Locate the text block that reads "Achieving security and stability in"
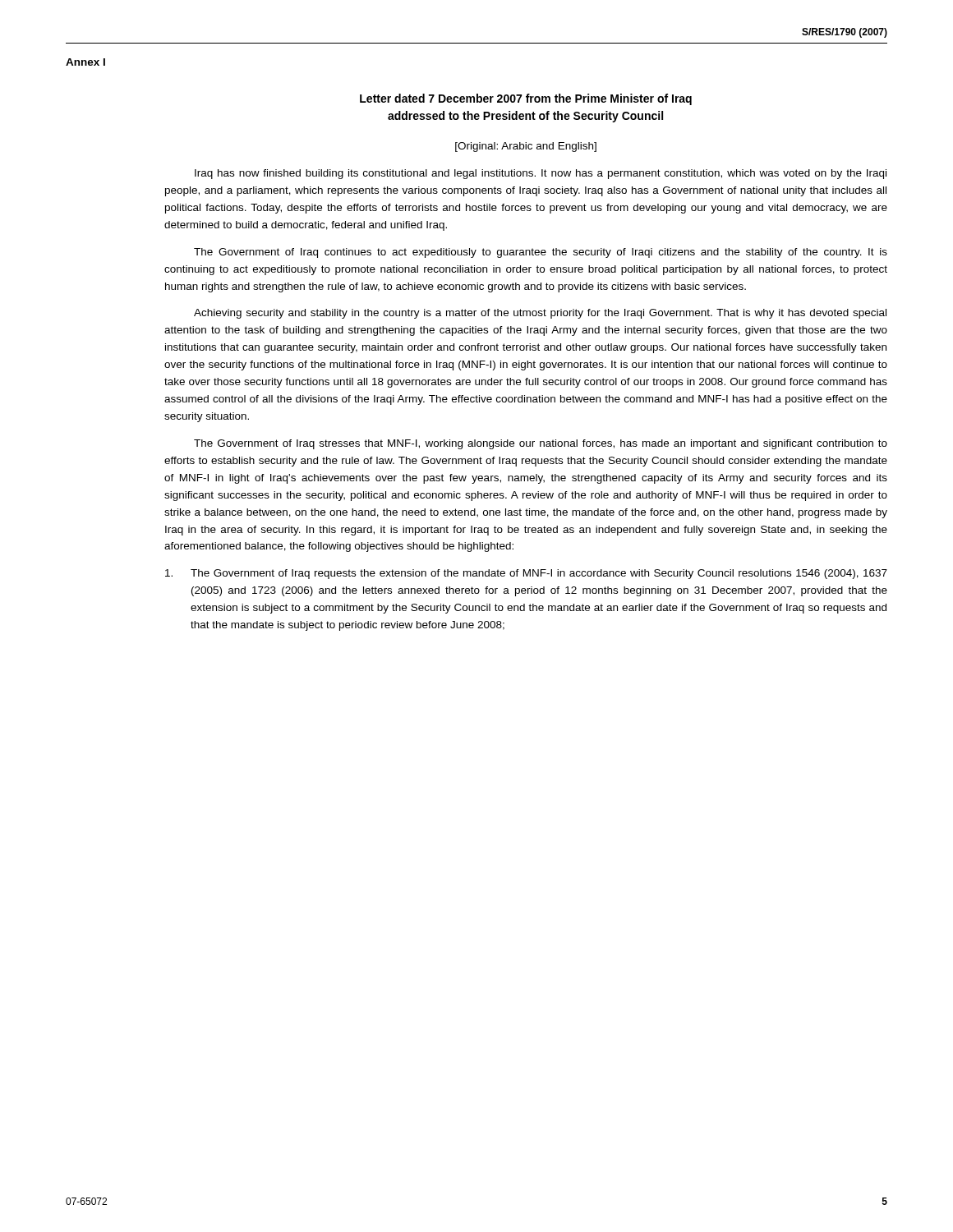 (x=526, y=364)
